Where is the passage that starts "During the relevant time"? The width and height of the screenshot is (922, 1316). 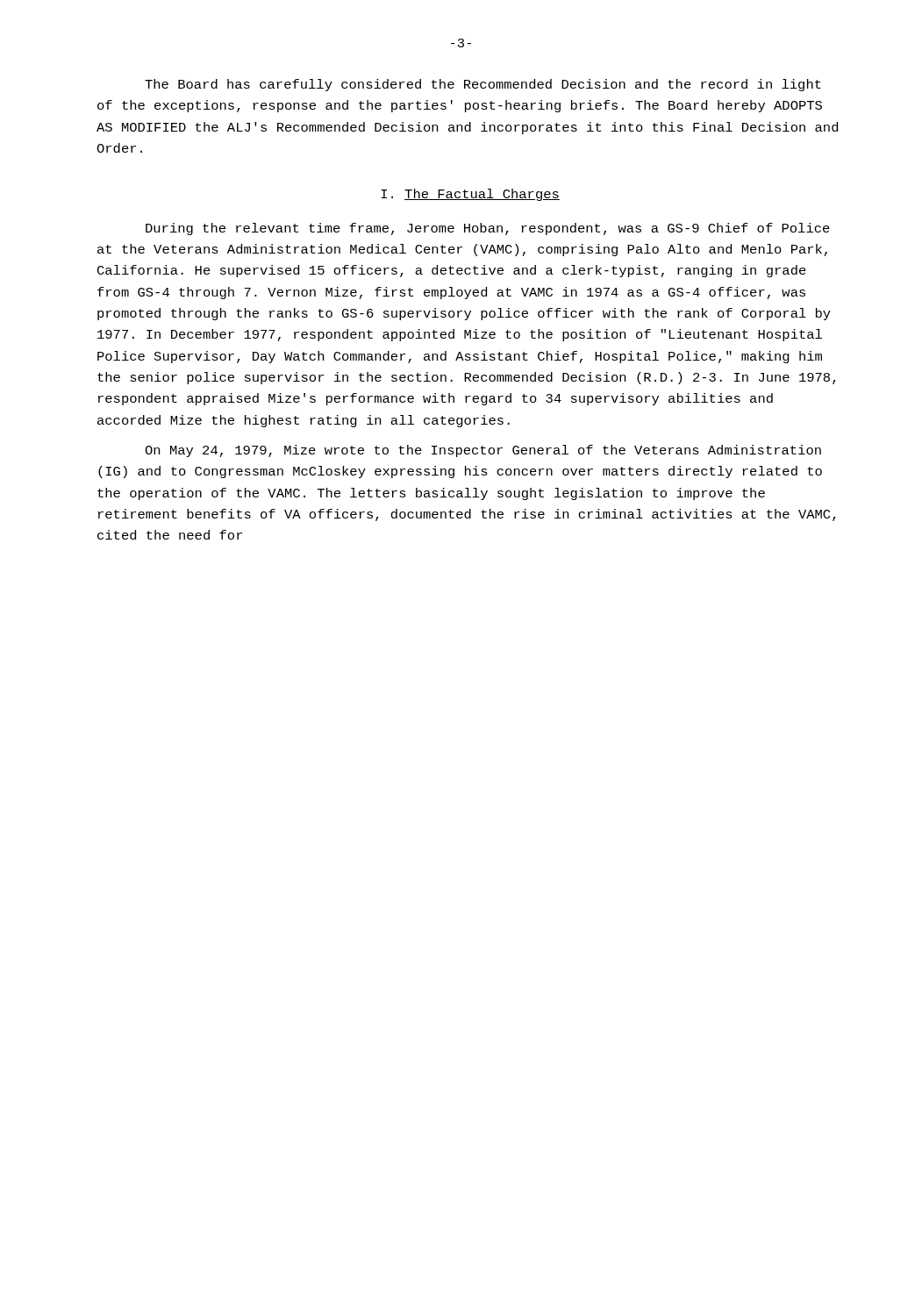coord(468,325)
